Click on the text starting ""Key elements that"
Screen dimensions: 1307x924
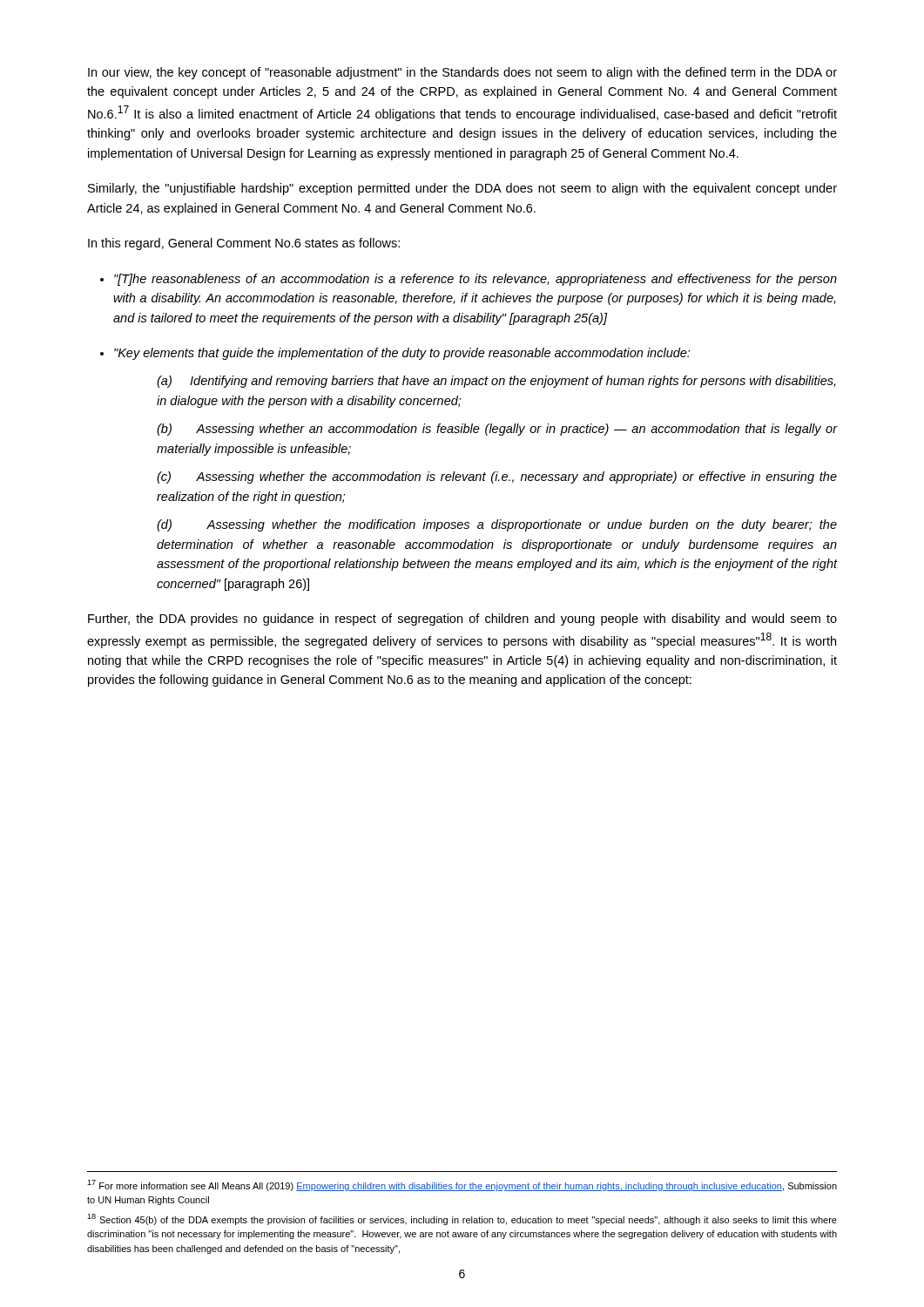coord(475,470)
